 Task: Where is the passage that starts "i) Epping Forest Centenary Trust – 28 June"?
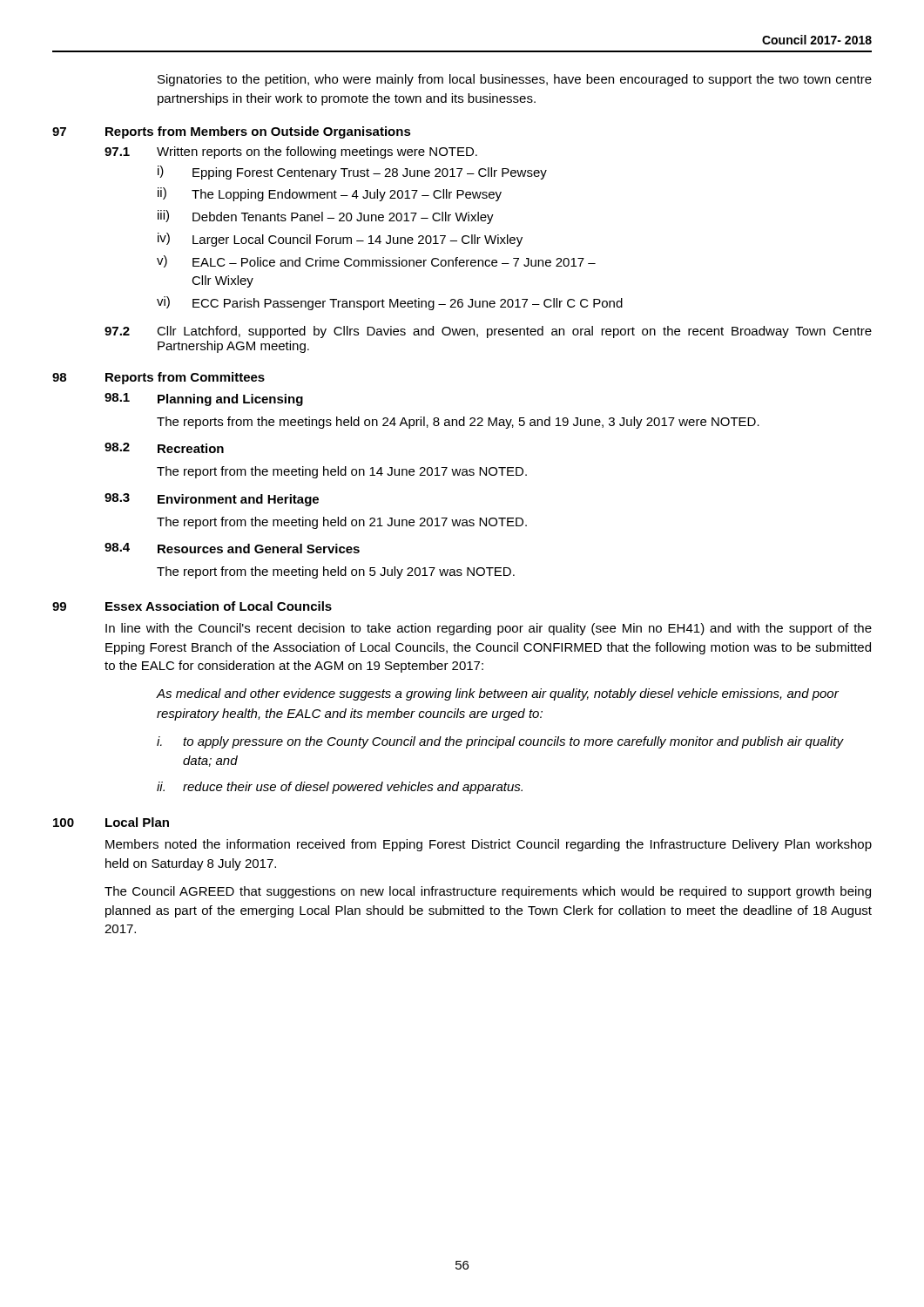[x=514, y=172]
